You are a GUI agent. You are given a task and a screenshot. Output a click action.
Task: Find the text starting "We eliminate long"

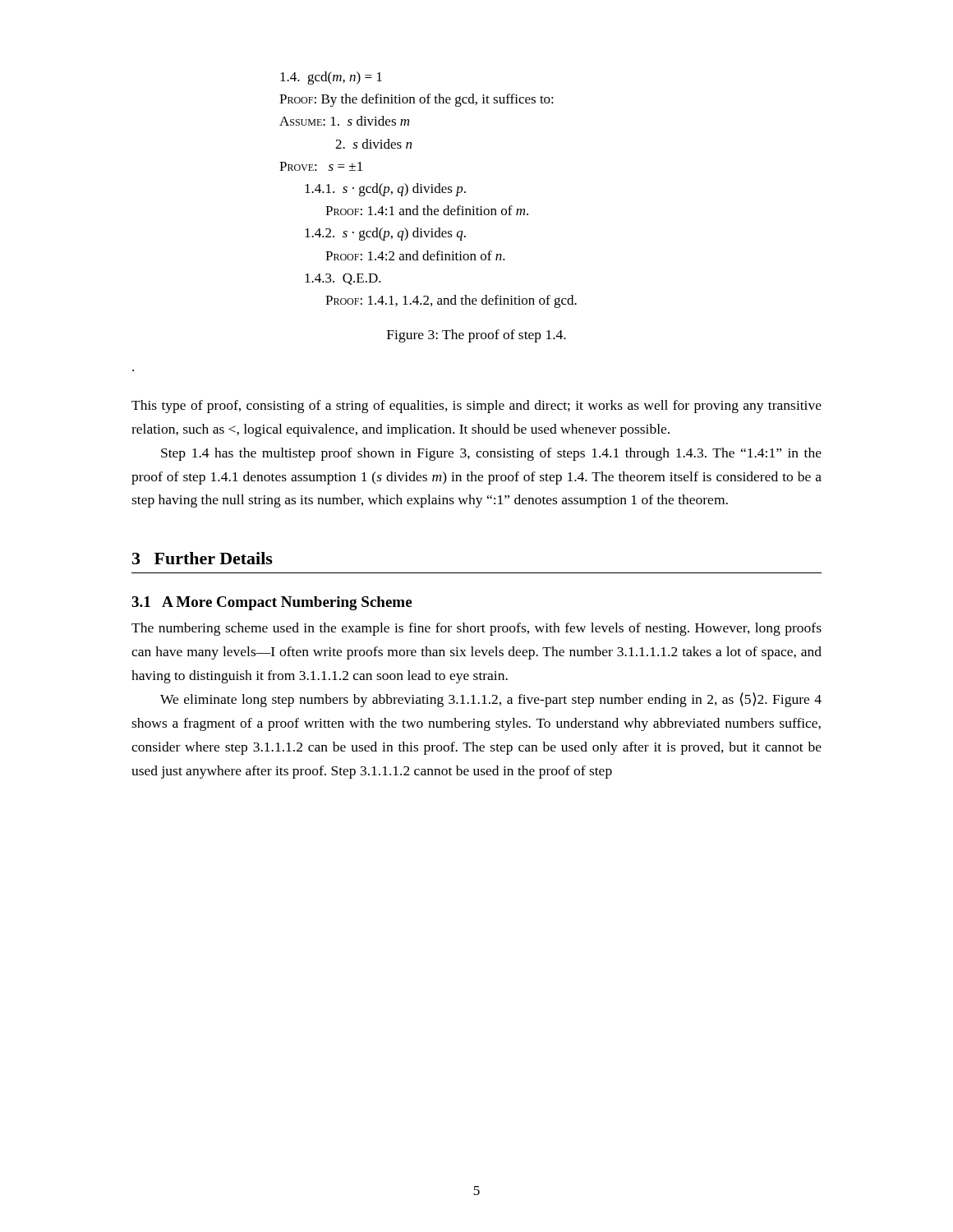pos(476,734)
